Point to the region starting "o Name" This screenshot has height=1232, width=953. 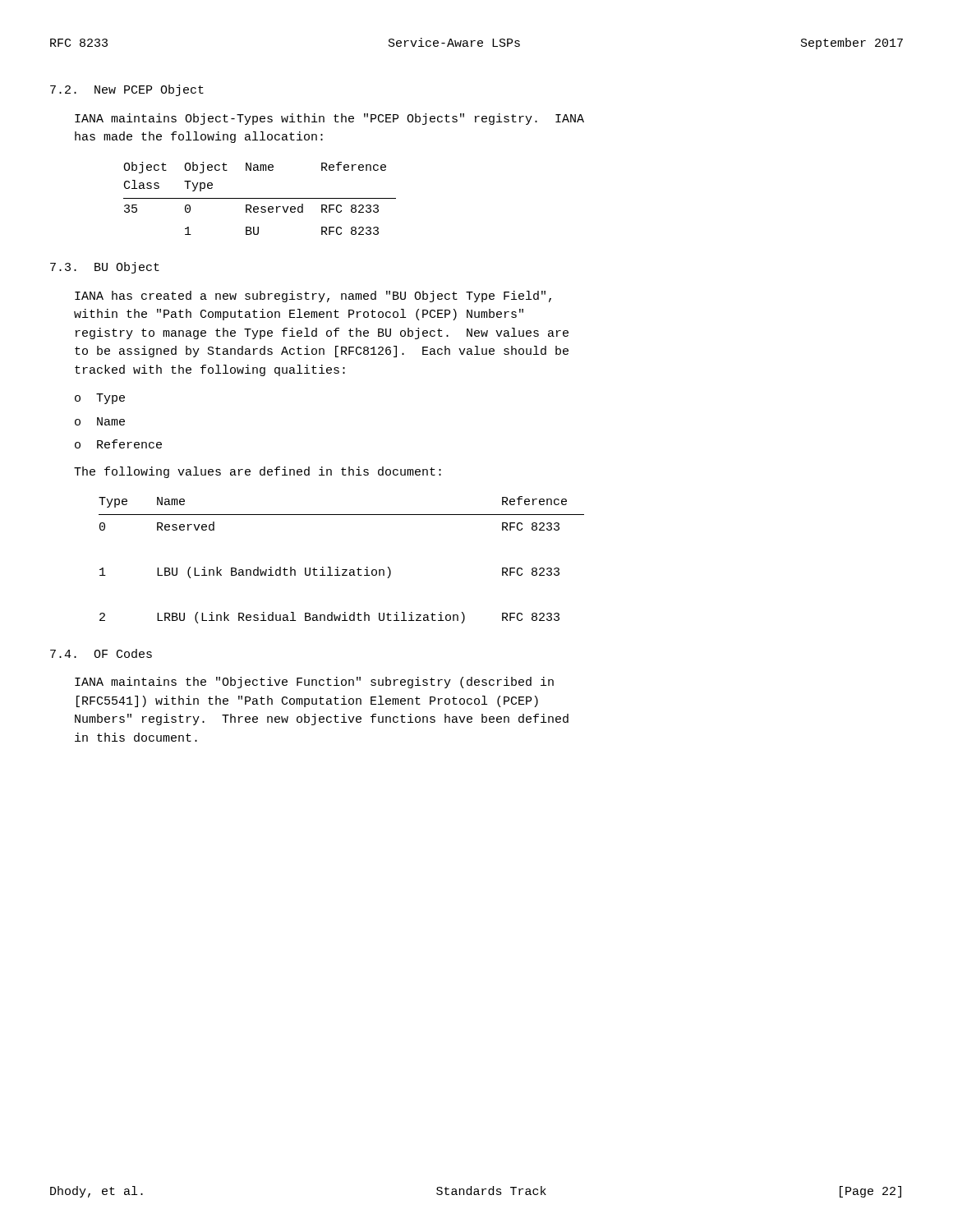(100, 422)
